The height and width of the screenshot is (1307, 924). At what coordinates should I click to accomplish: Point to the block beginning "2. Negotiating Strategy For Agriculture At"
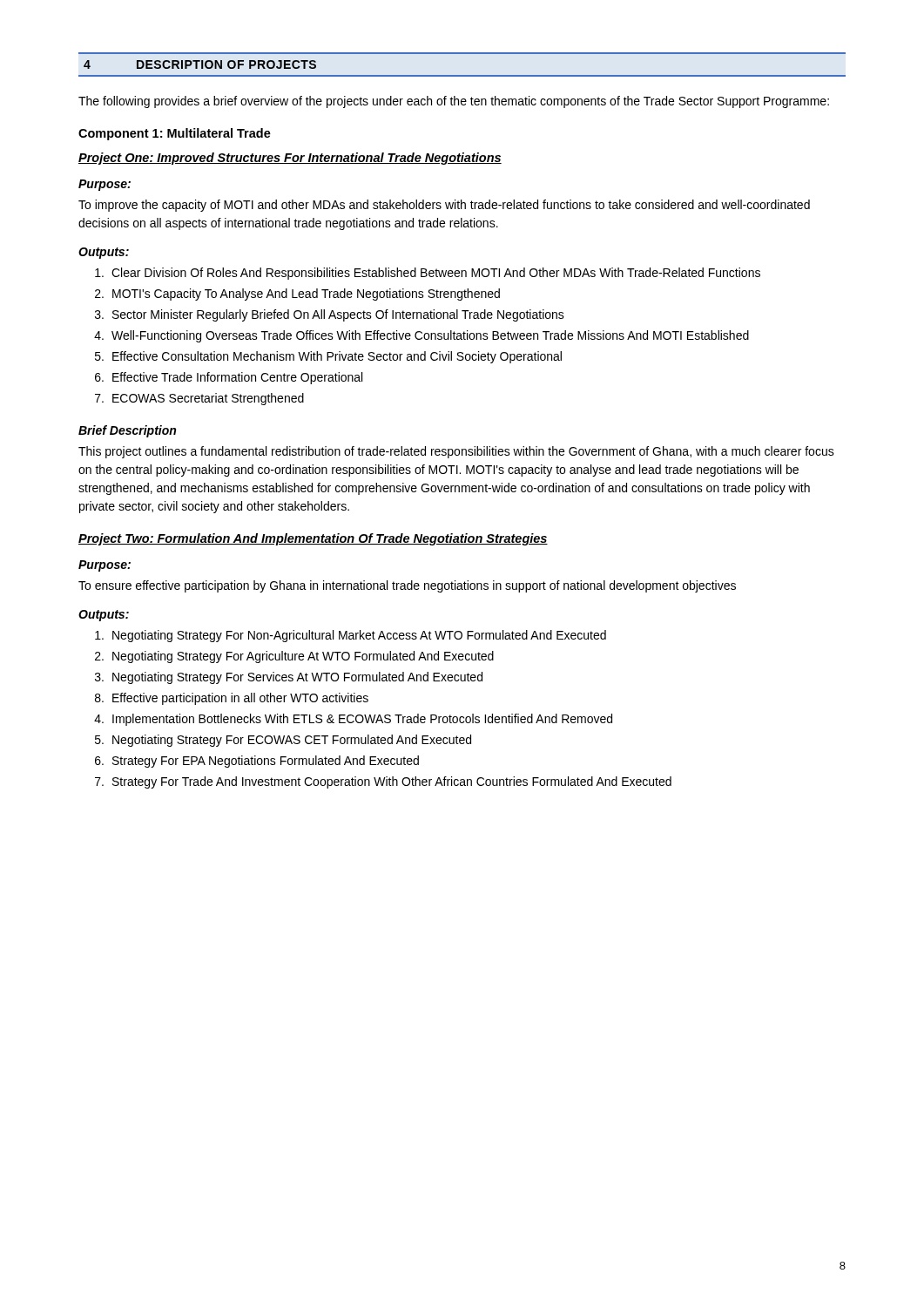point(462,657)
